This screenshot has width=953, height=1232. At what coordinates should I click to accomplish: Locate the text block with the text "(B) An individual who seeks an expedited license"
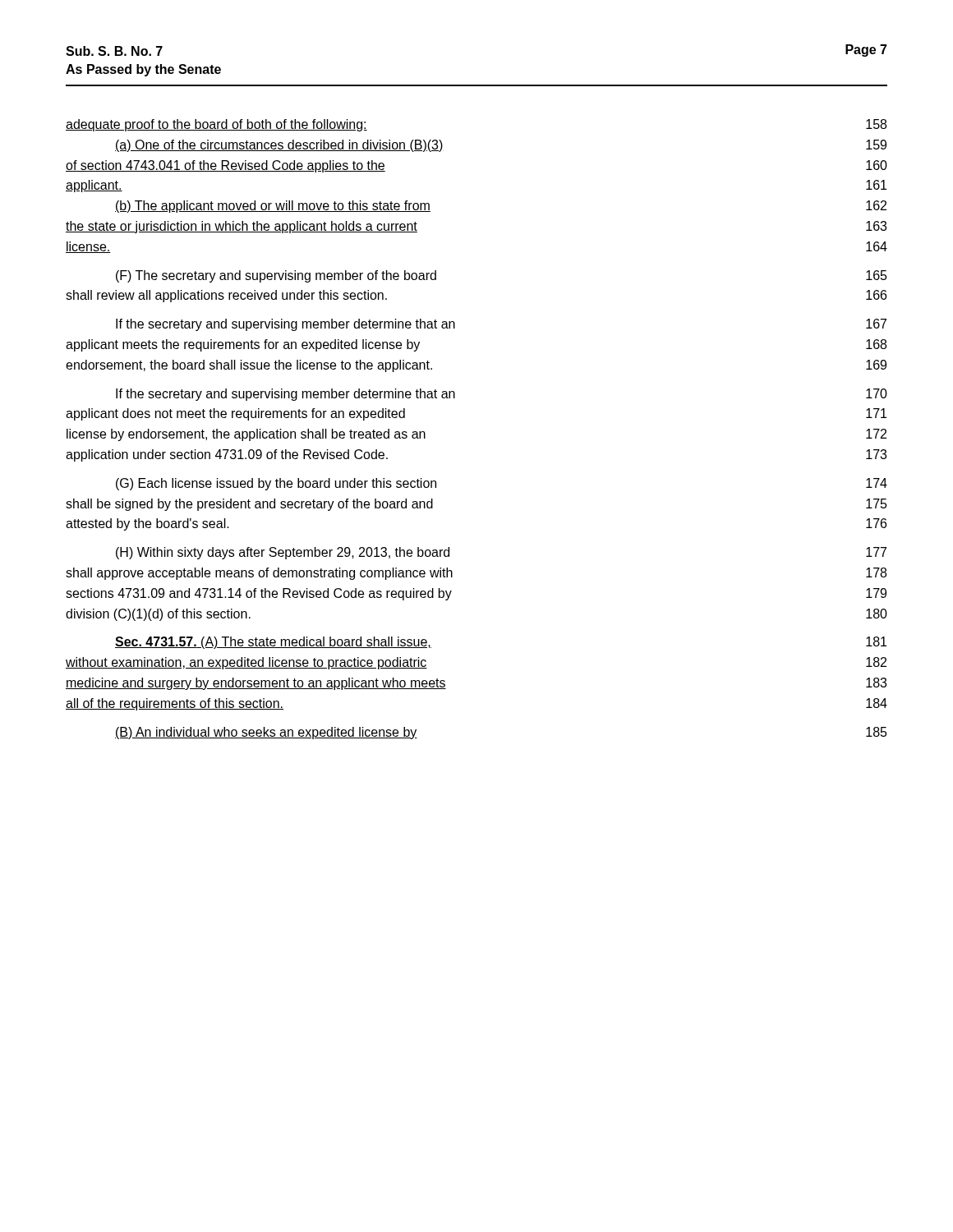(x=216, y=733)
